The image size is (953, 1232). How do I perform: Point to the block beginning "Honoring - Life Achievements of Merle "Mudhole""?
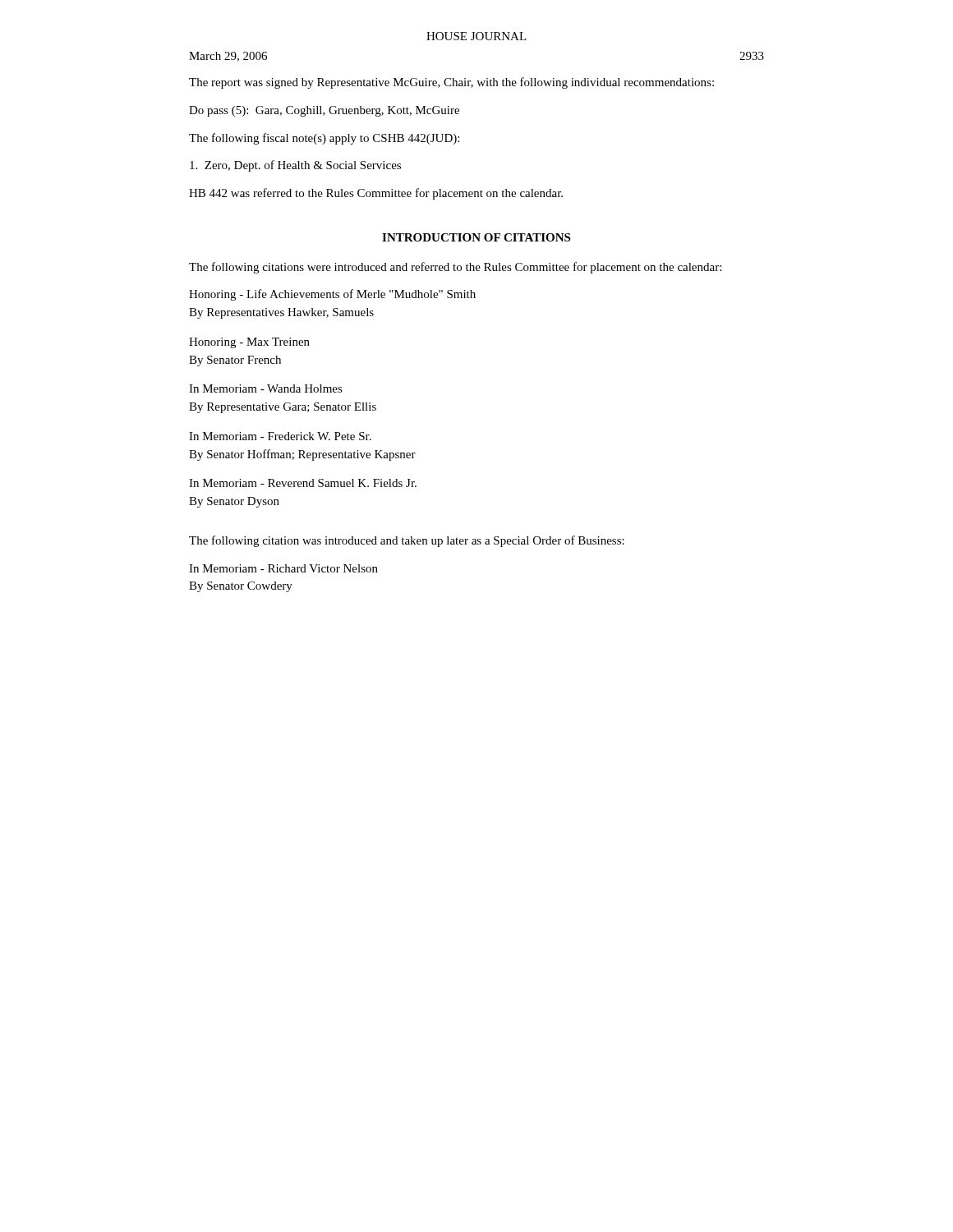click(332, 303)
